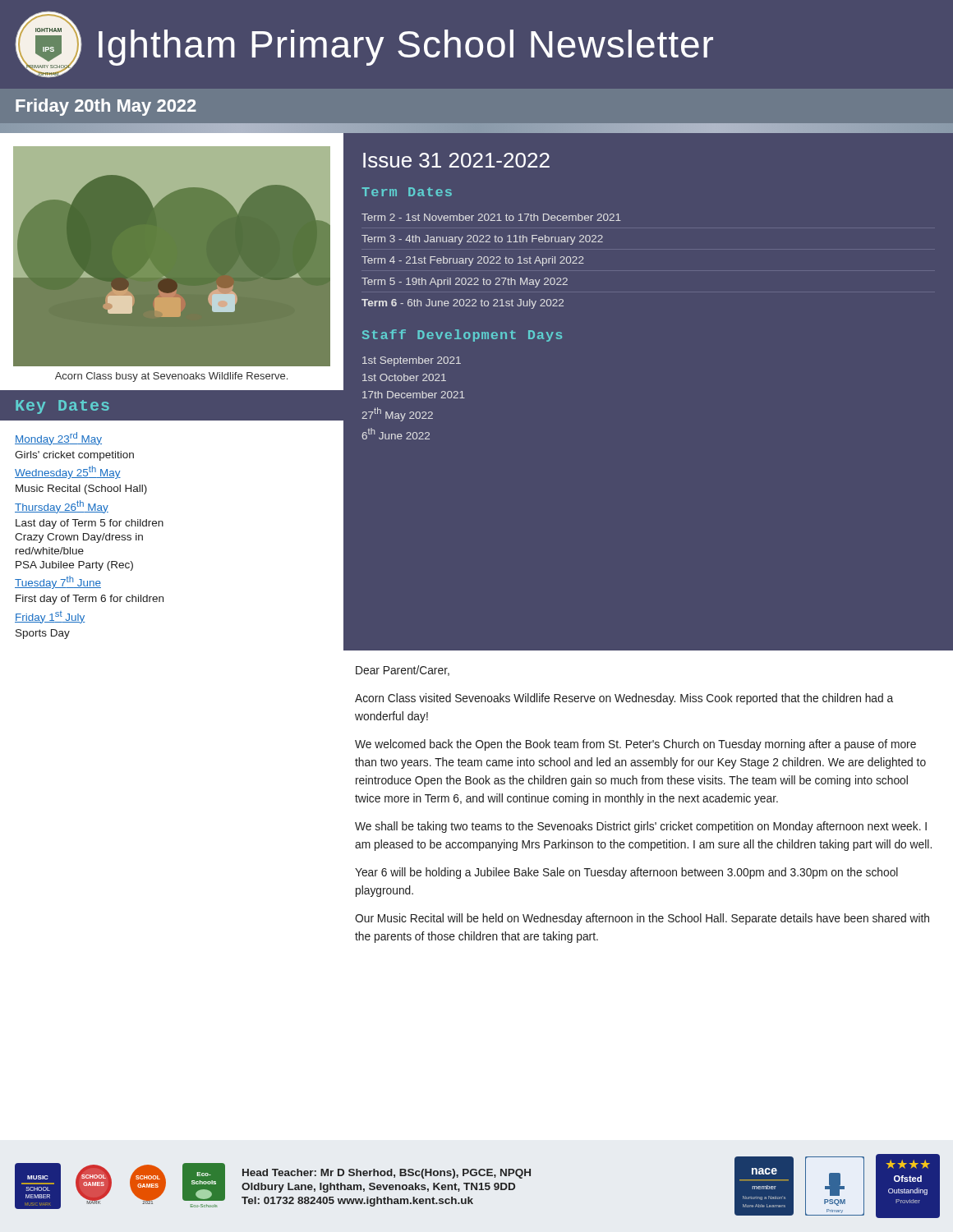The height and width of the screenshot is (1232, 953).
Task: Select the text block starting "Friday 1st July"
Action: tap(50, 615)
